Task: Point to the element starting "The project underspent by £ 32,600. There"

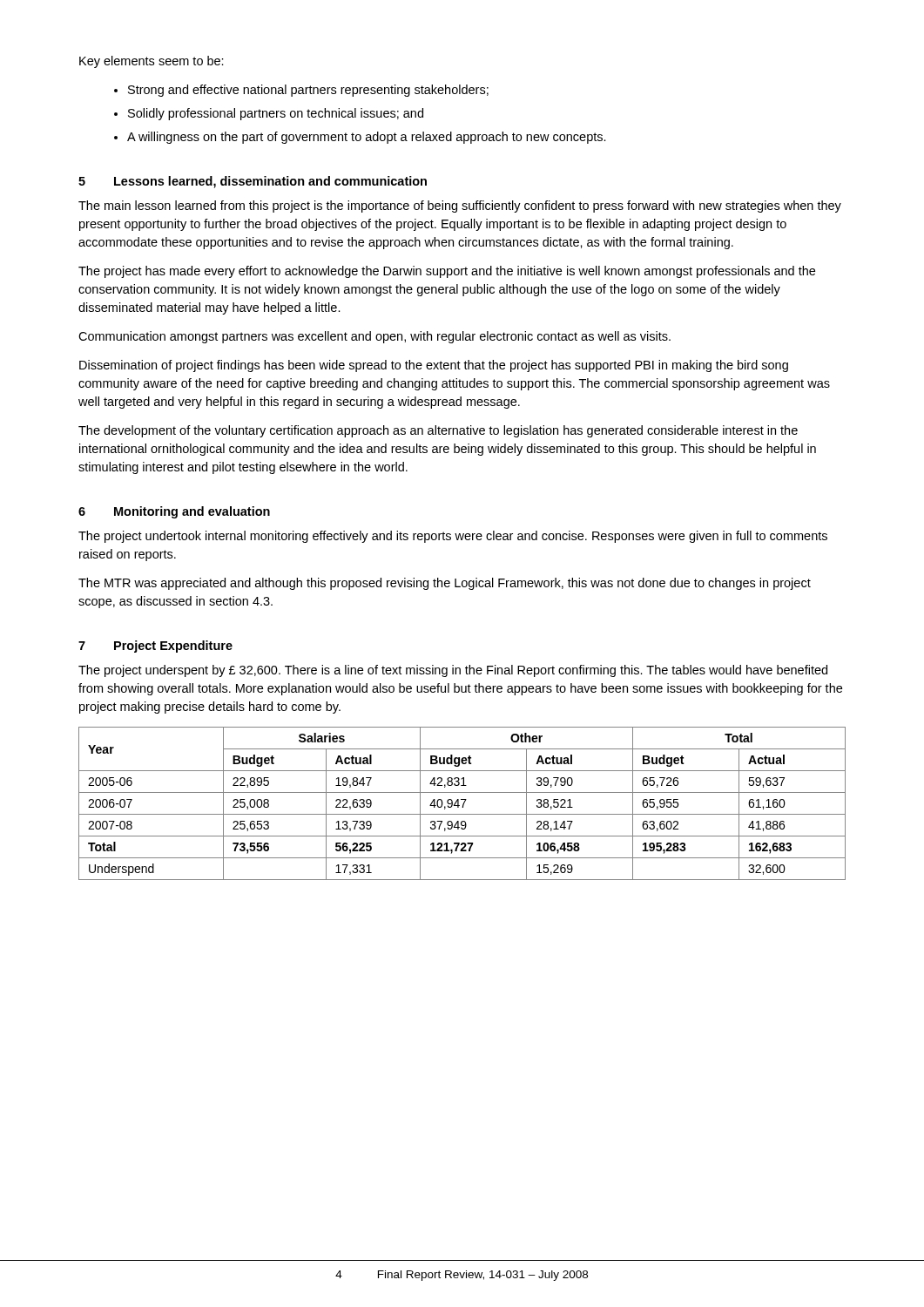Action: point(461,689)
